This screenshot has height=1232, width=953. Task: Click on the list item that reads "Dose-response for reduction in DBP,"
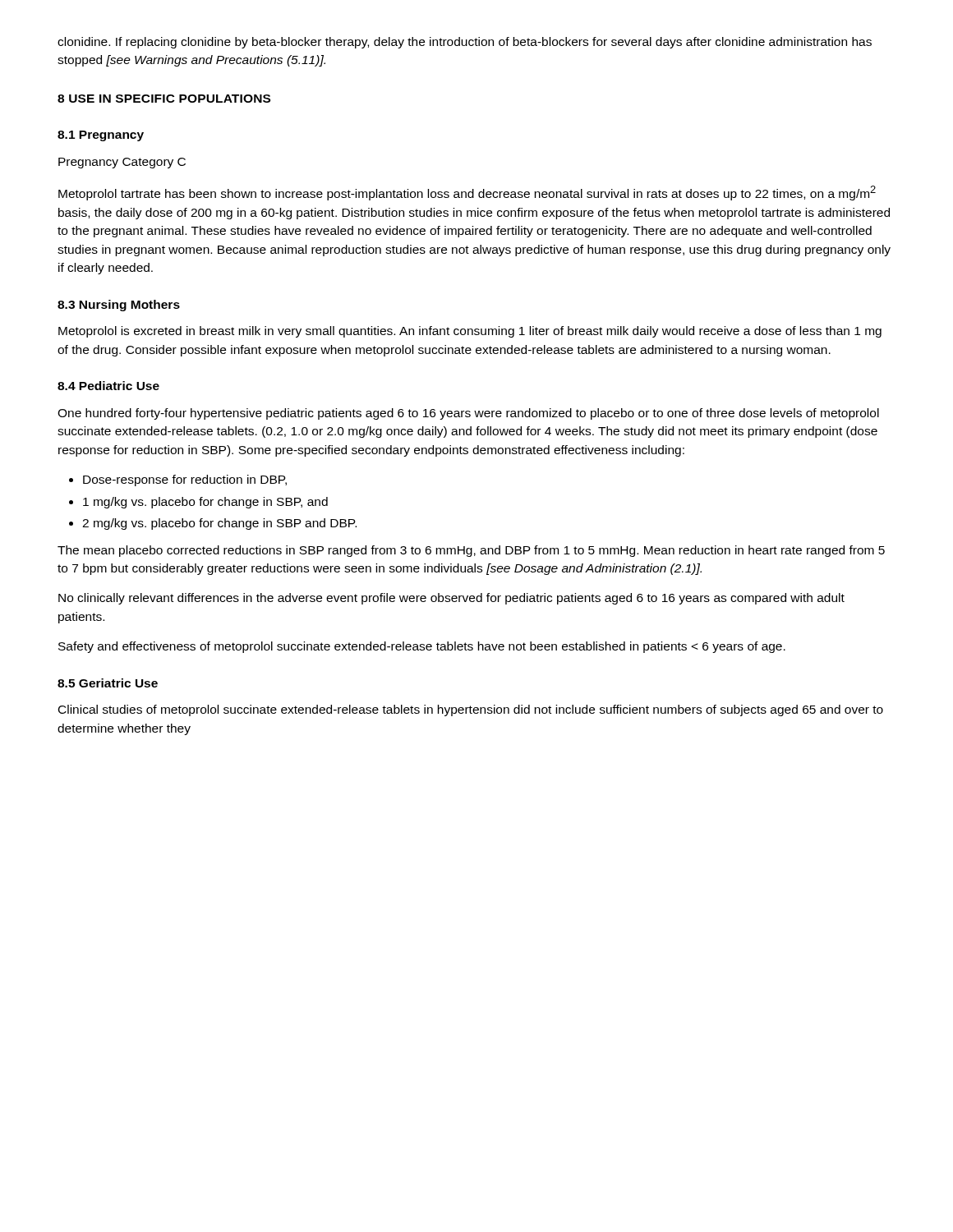pos(185,479)
